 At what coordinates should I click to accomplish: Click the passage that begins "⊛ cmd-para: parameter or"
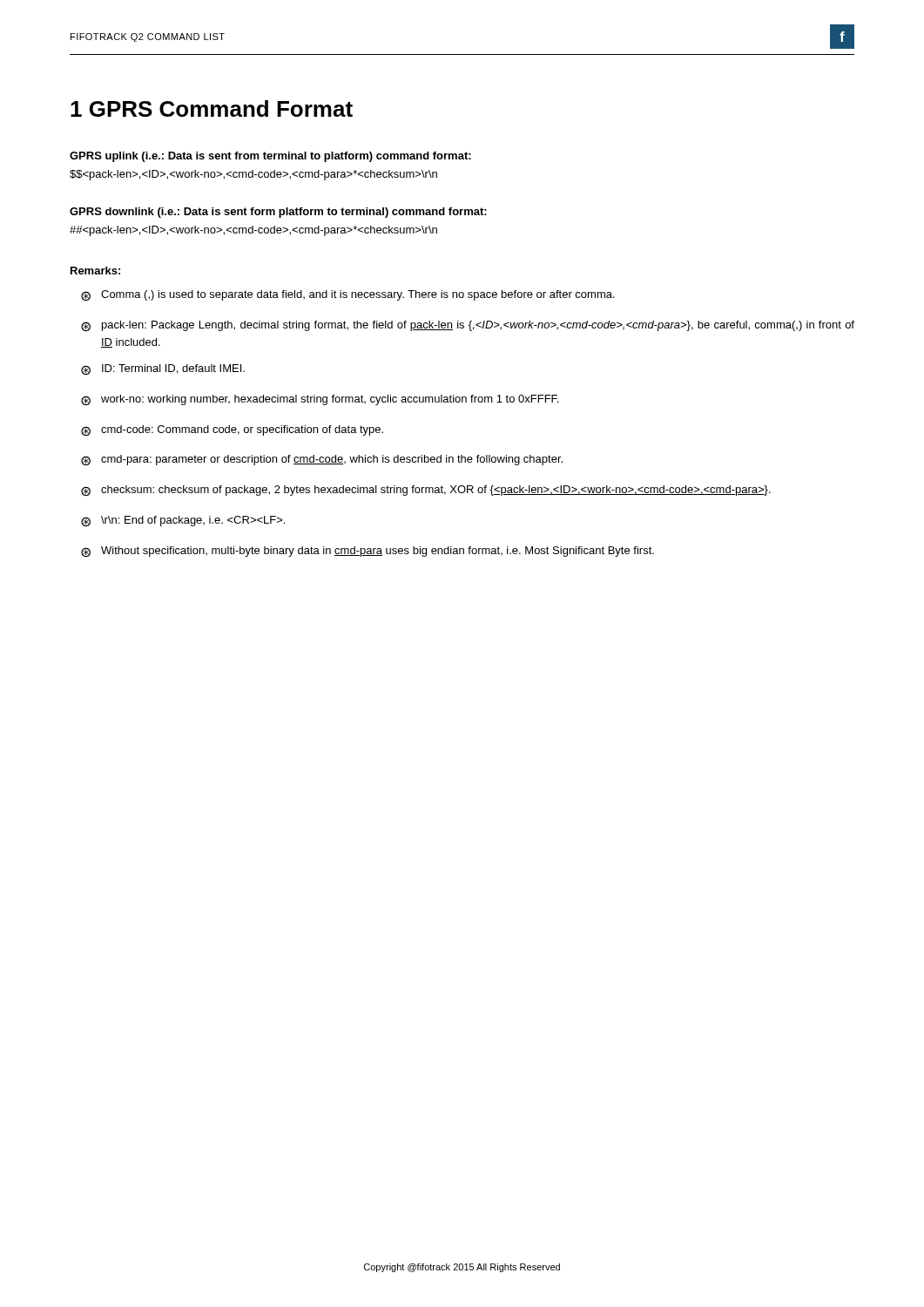(462, 462)
